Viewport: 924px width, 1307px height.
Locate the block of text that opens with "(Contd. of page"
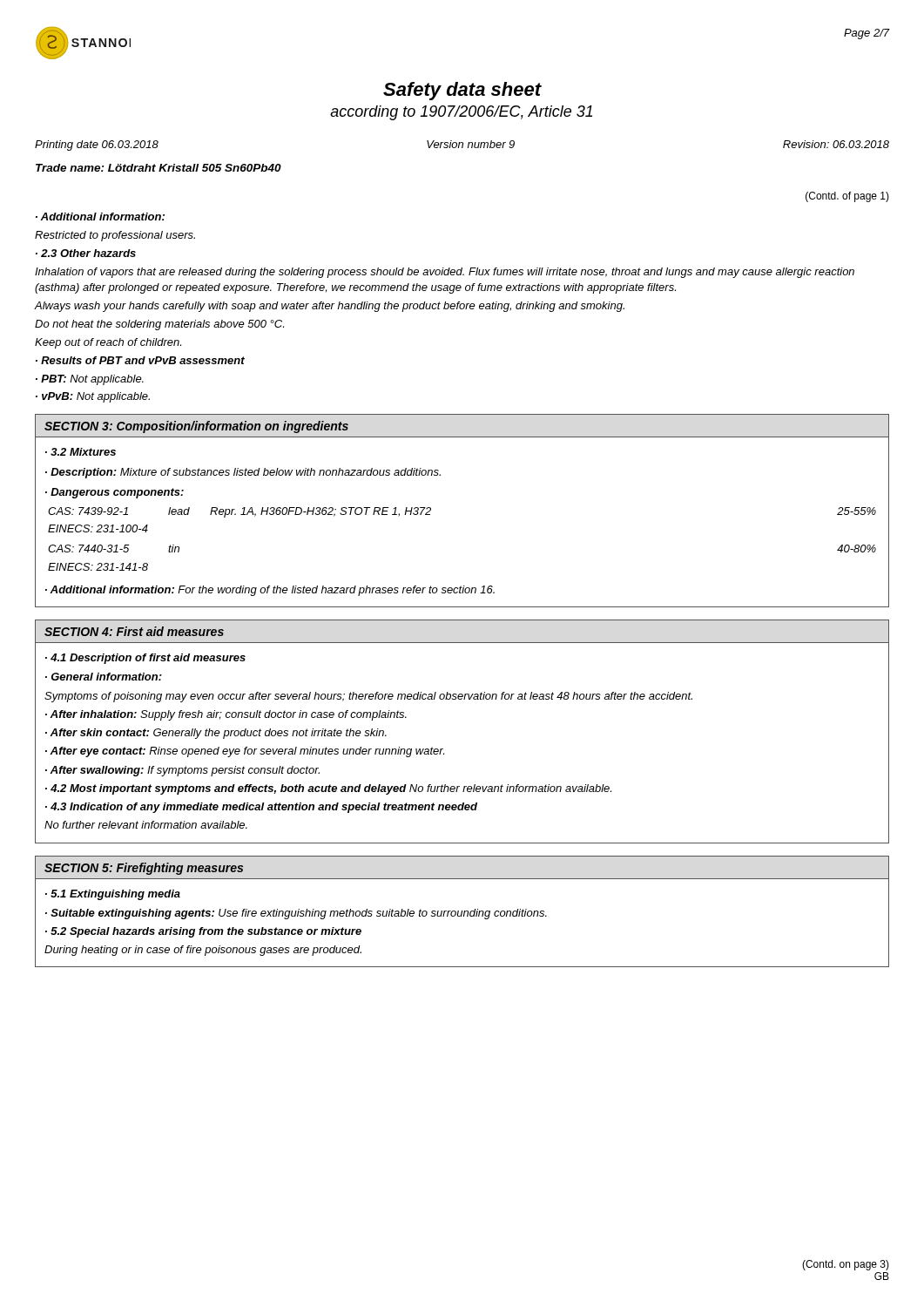click(x=847, y=196)
